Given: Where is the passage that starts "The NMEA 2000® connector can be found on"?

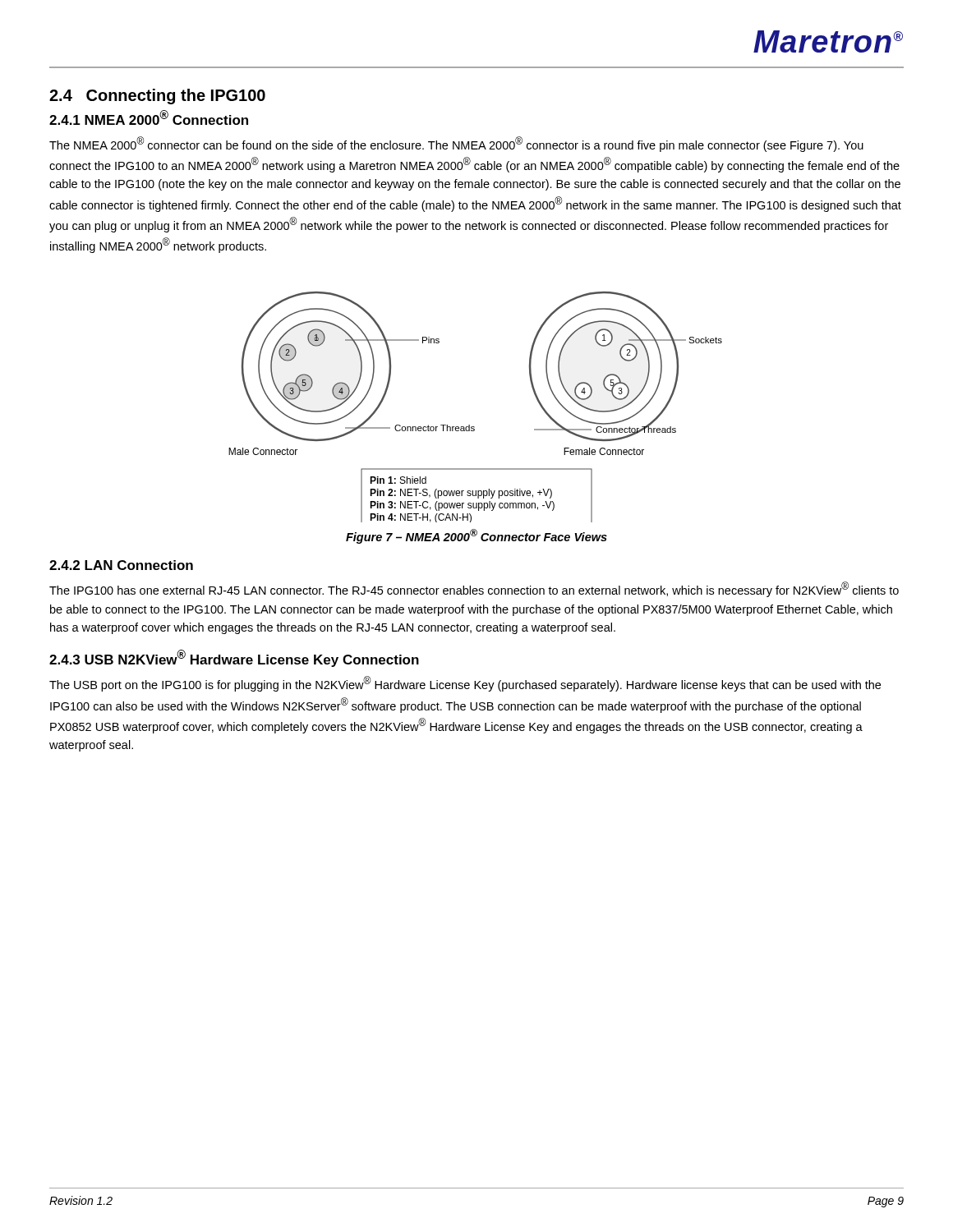Looking at the screenshot, I should click(x=475, y=194).
